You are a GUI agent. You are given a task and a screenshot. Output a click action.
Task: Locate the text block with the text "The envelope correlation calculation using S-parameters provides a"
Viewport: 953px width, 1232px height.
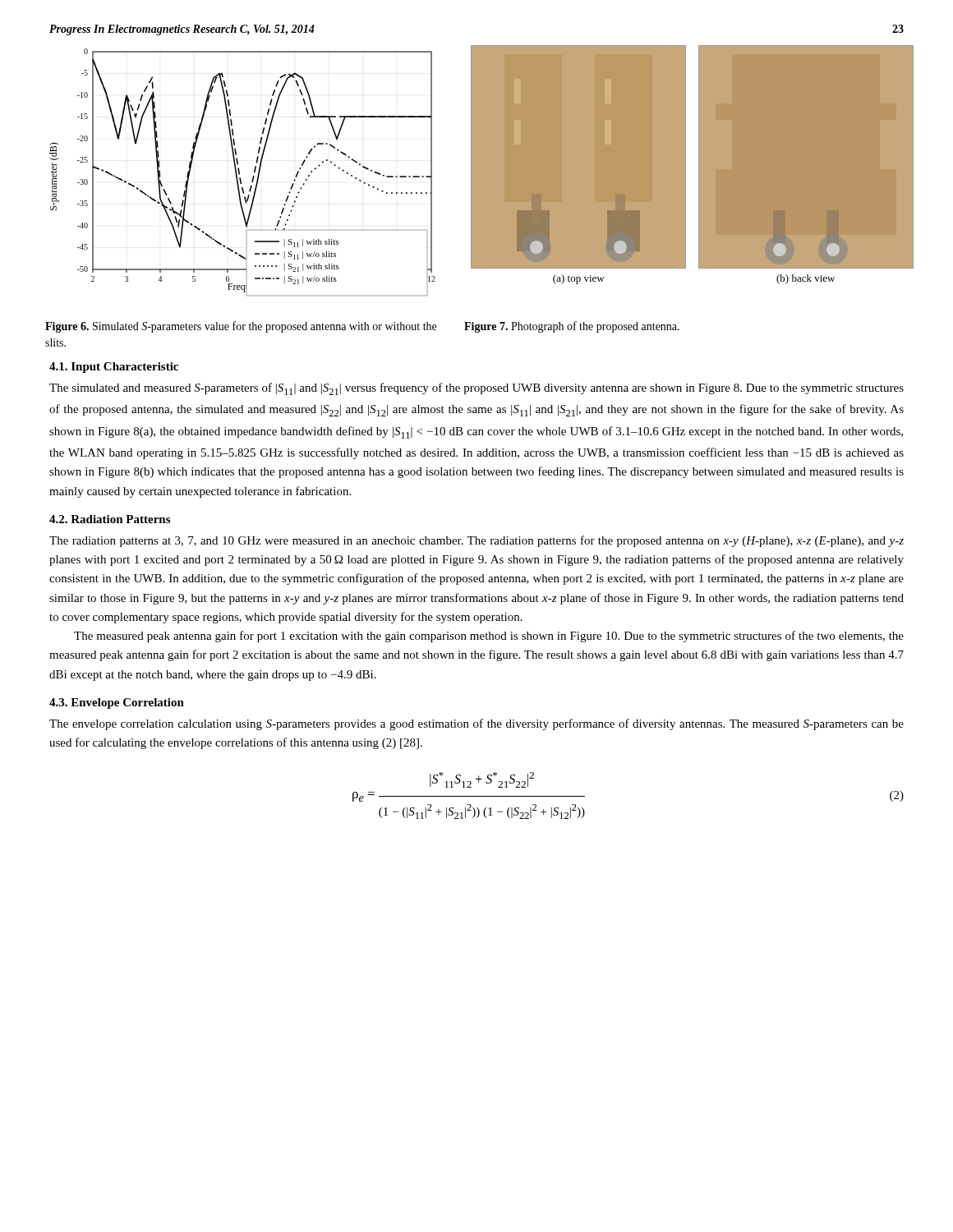476,733
